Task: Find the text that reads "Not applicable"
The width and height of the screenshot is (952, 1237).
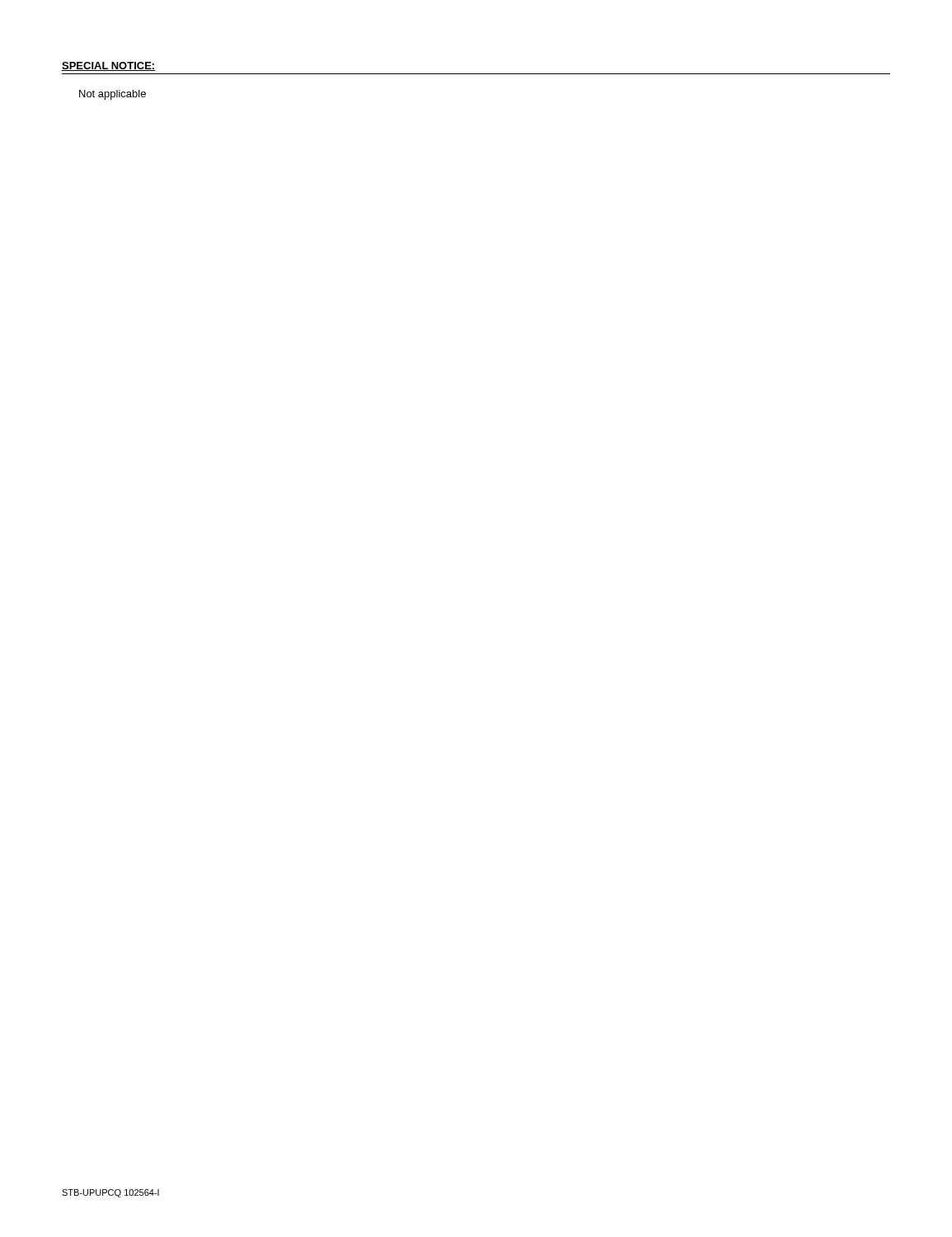Action: (x=112, y=94)
